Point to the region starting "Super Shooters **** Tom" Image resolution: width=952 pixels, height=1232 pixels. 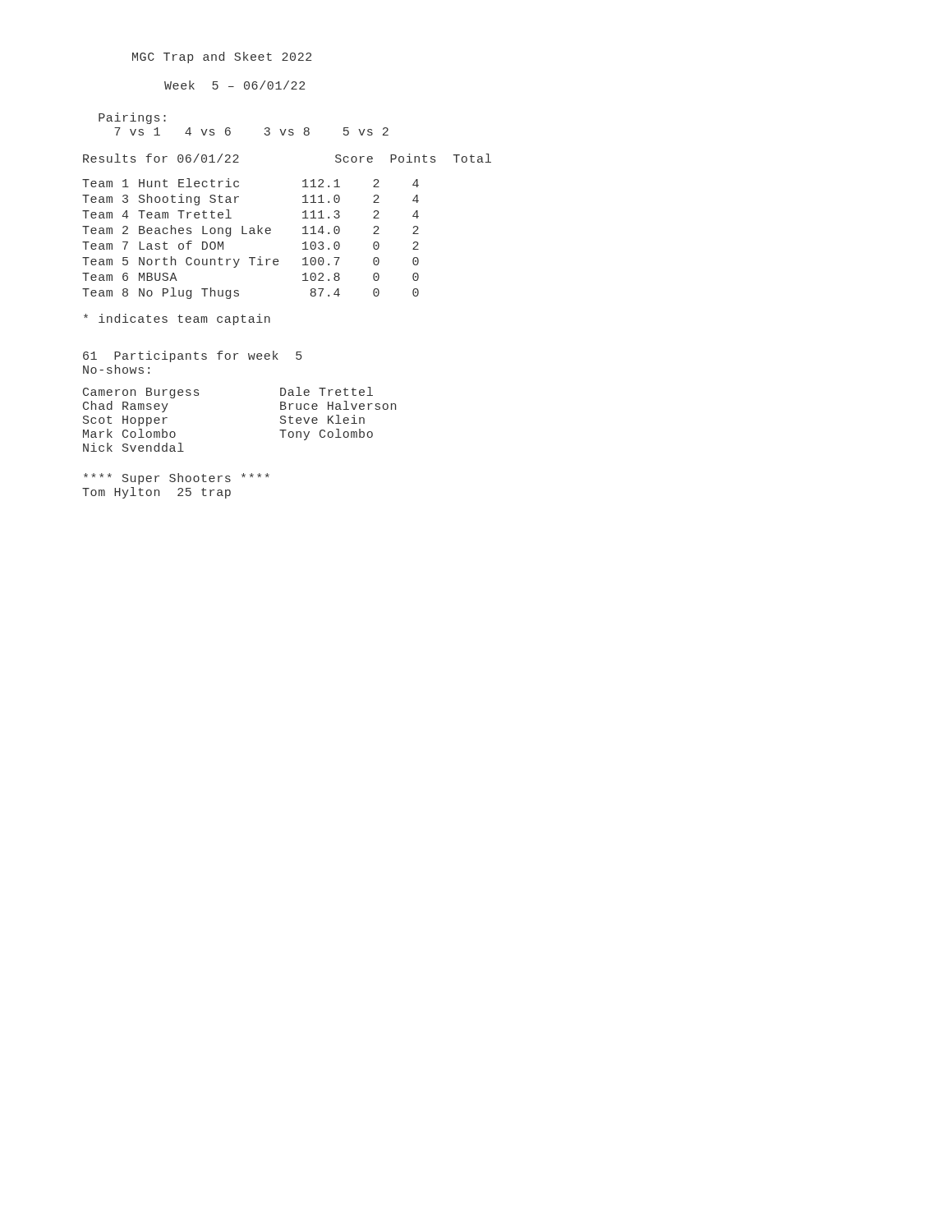177,486
